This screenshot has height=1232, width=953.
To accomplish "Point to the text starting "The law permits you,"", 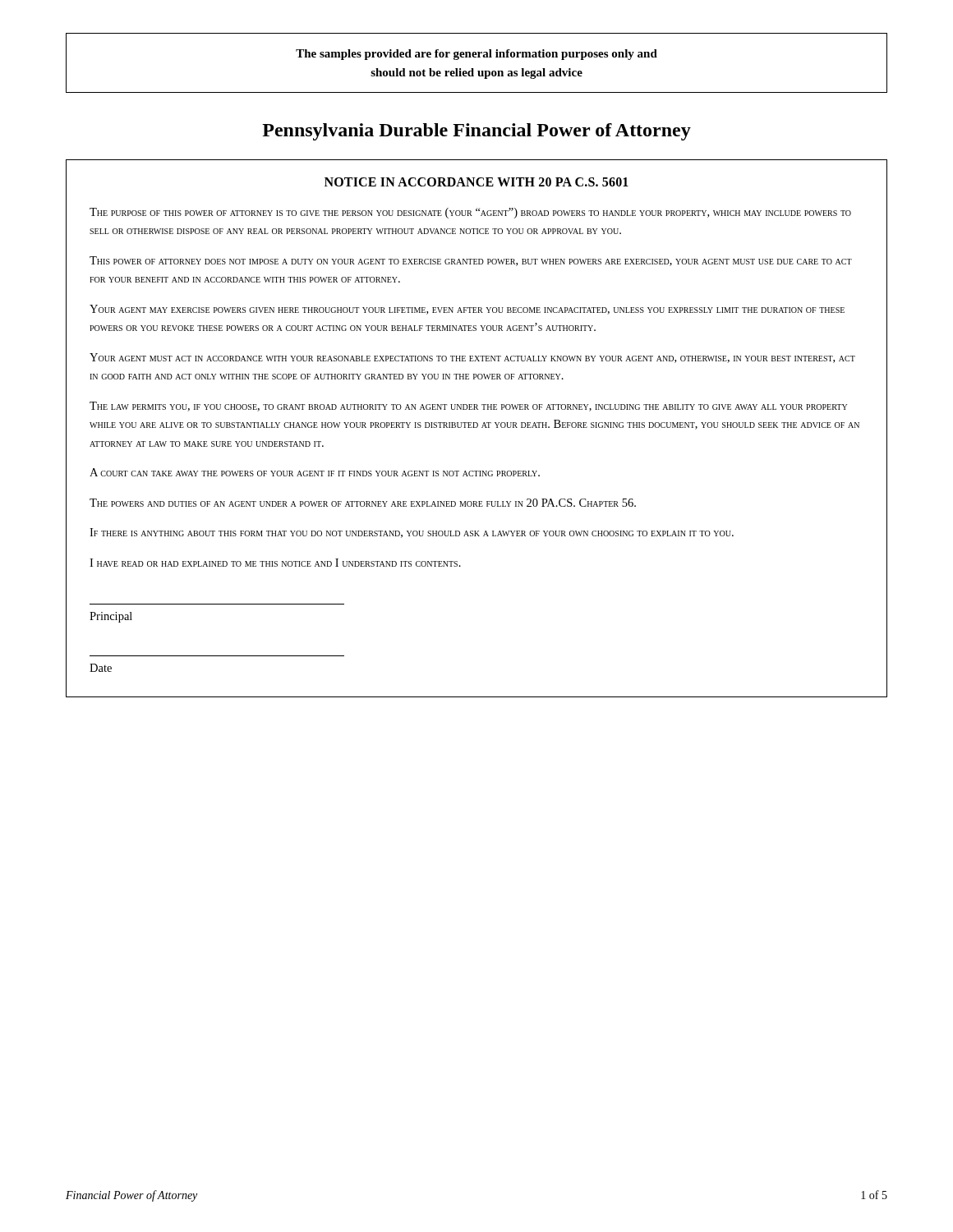I will 475,424.
